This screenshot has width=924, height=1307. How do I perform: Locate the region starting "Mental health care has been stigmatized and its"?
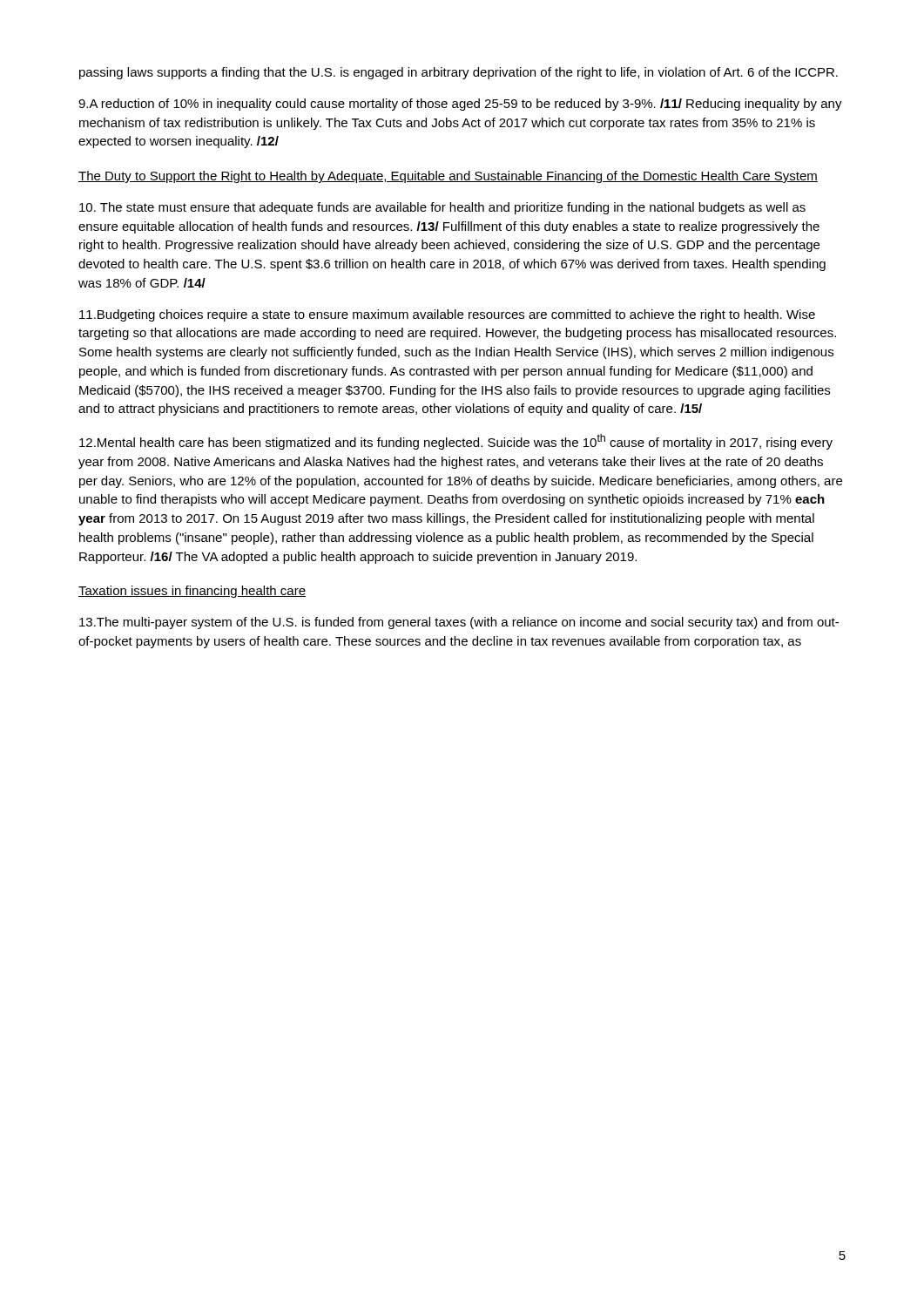(x=461, y=498)
